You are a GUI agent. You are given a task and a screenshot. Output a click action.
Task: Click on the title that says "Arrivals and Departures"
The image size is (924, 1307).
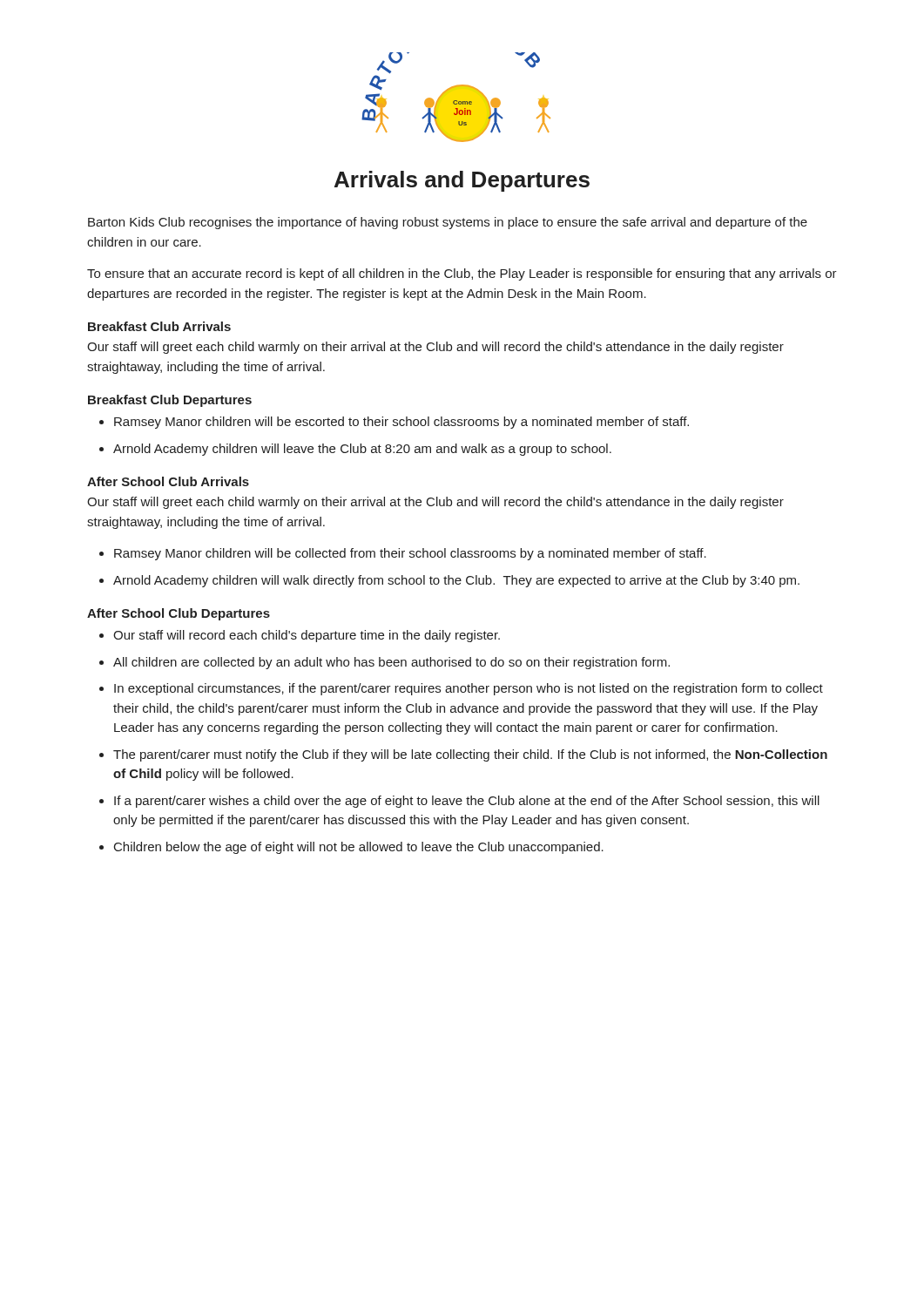coord(462,180)
